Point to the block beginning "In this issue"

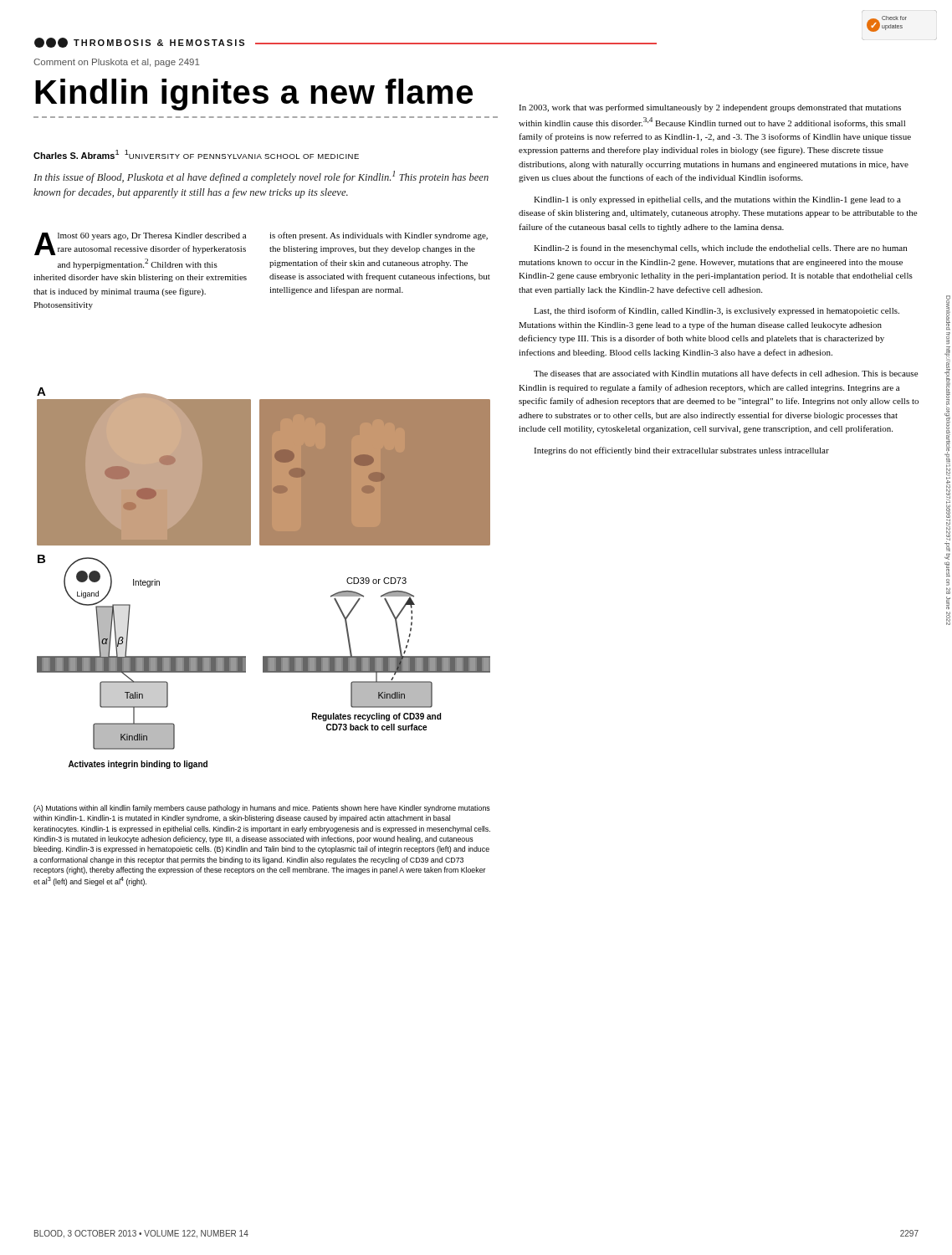click(x=261, y=184)
